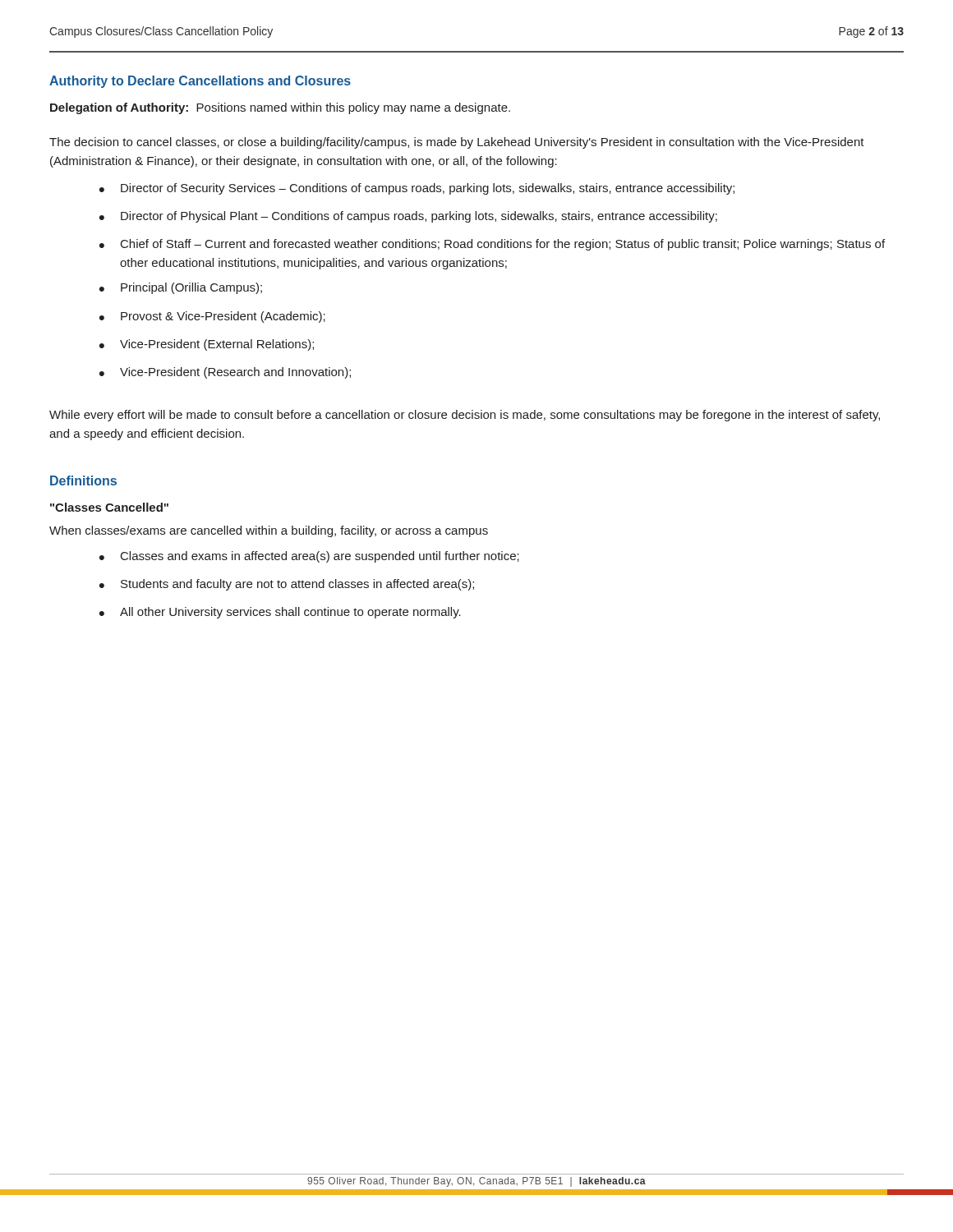Select the list item containing "• Director of Physical Plant –"
Screen dimensions: 1232x953
[x=501, y=218]
